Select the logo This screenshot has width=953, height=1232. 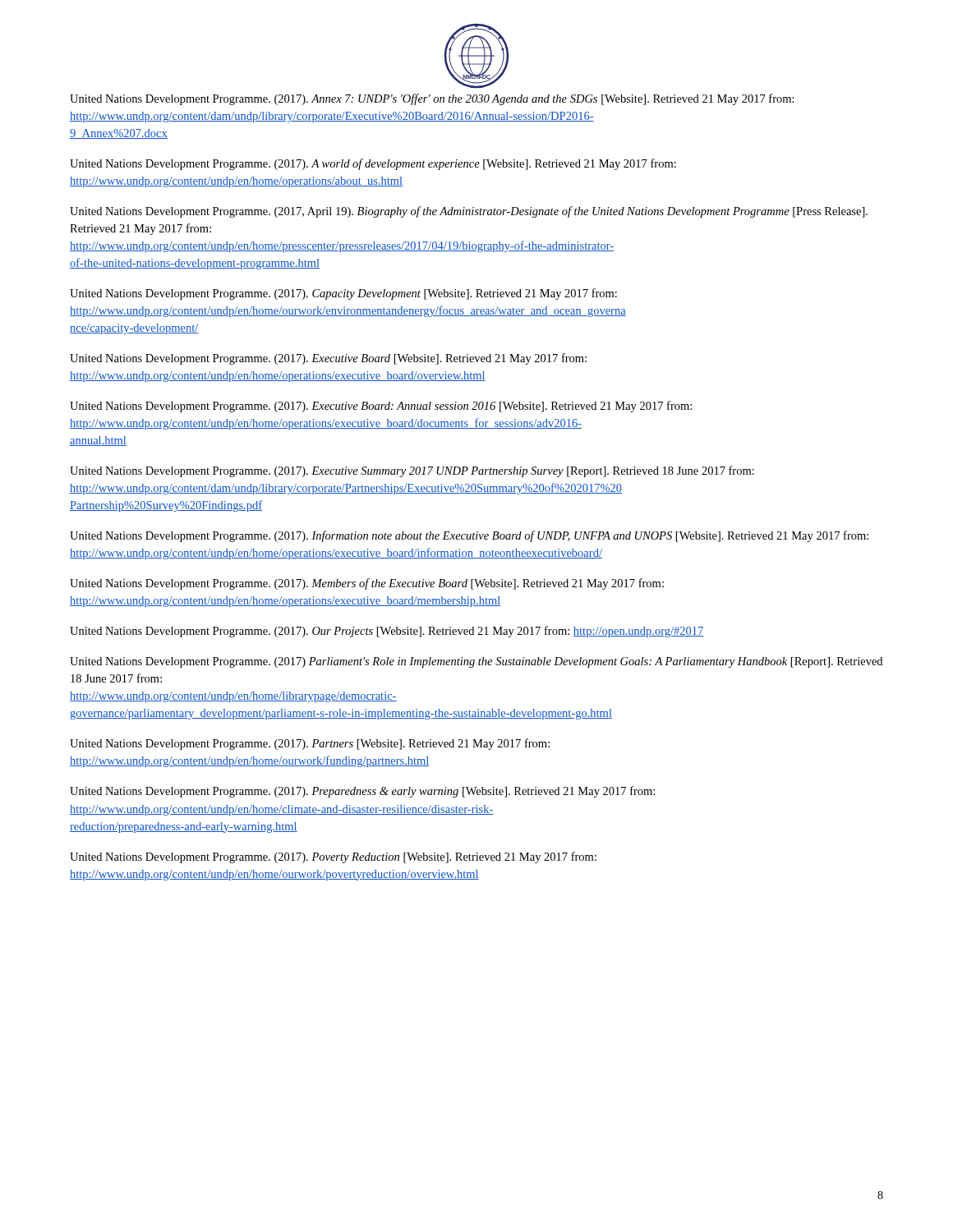pos(476,58)
